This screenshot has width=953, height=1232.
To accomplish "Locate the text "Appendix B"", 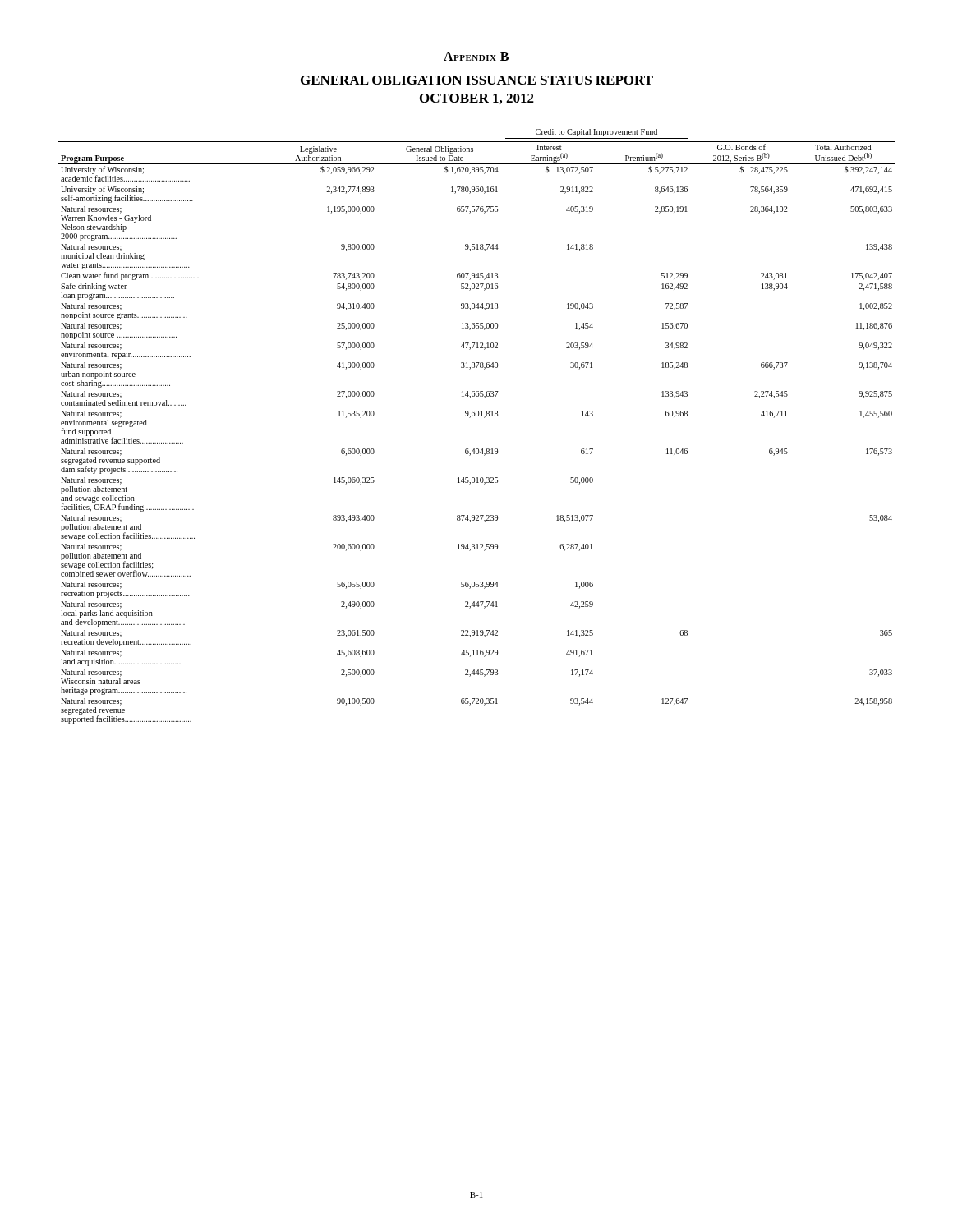I will pos(476,56).
